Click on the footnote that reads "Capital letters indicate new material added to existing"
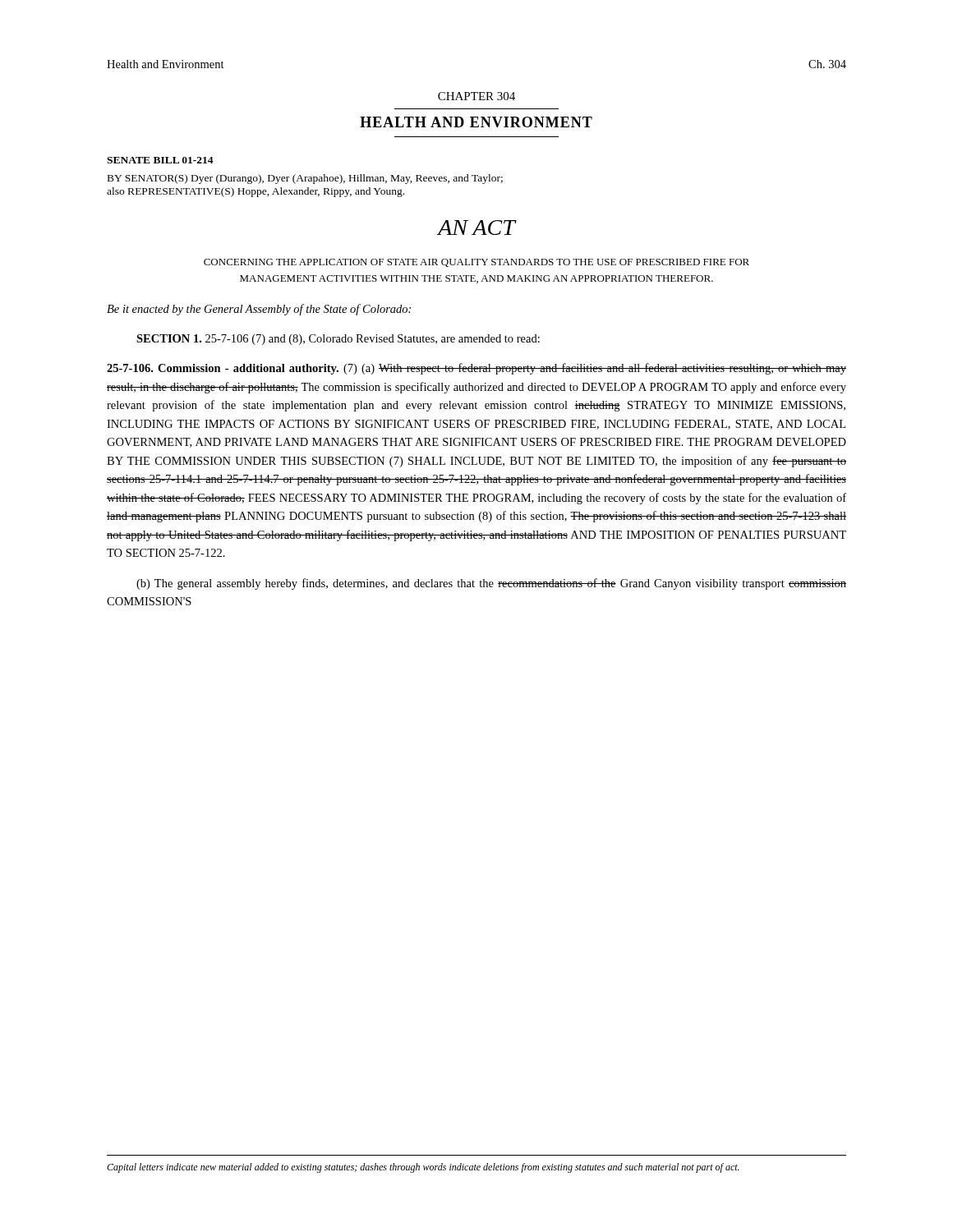The width and height of the screenshot is (953, 1232). pos(423,1167)
